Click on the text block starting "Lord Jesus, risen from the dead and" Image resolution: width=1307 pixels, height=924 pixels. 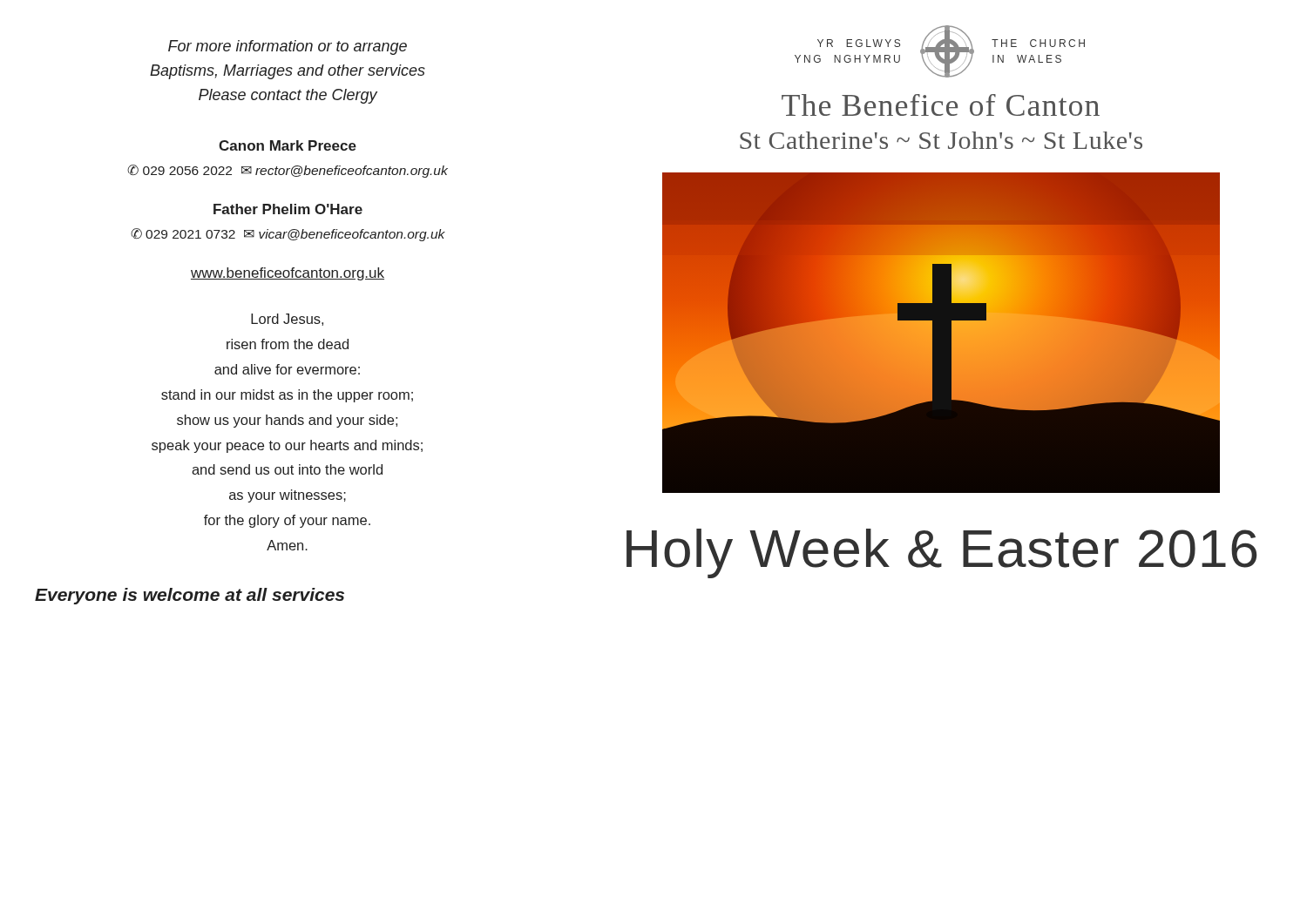tap(288, 432)
